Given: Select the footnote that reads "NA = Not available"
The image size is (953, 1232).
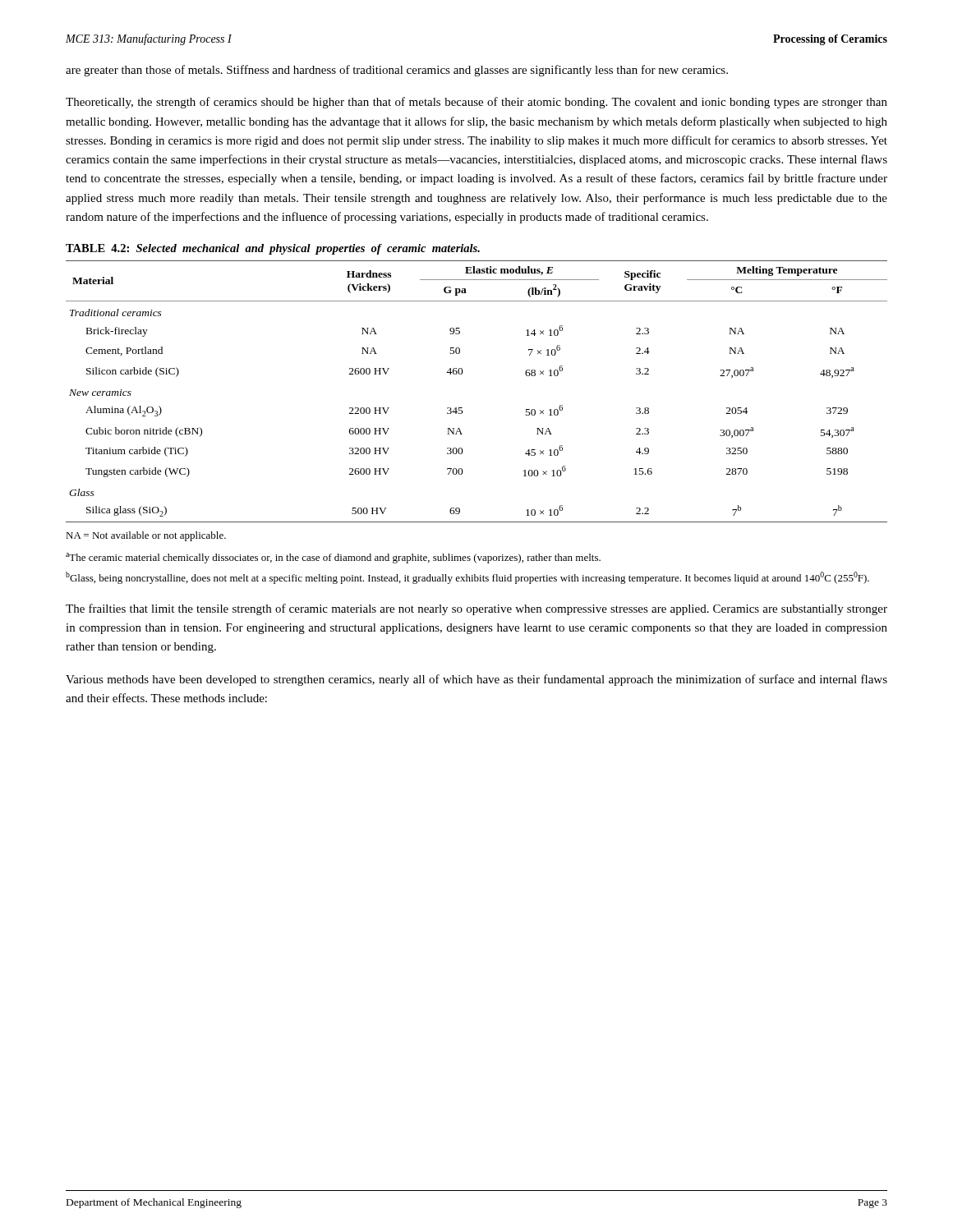Looking at the screenshot, I should click(146, 535).
